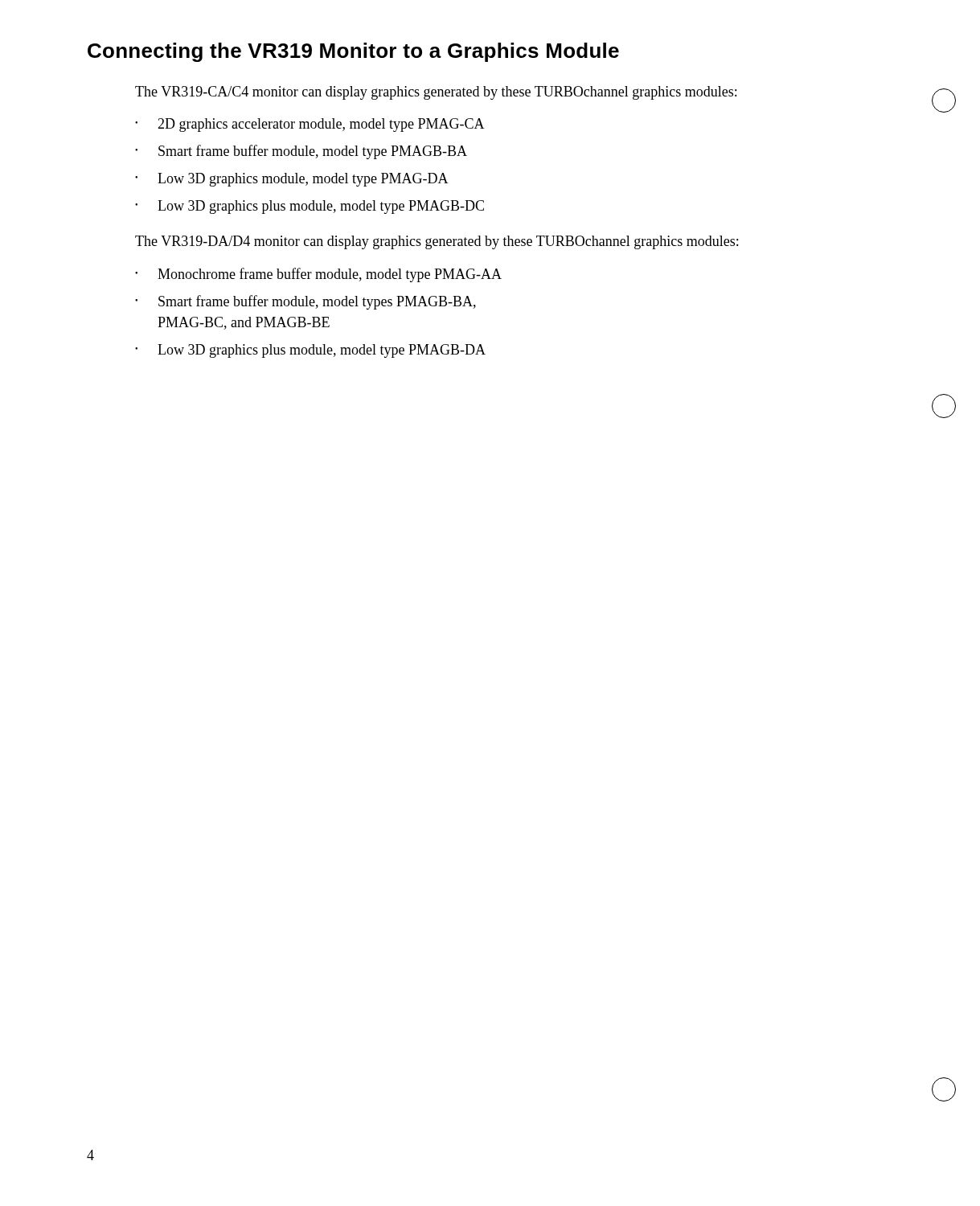
Task: Where is the passage that starts "• Low 3D graphics module, model type"?
Action: tap(292, 180)
